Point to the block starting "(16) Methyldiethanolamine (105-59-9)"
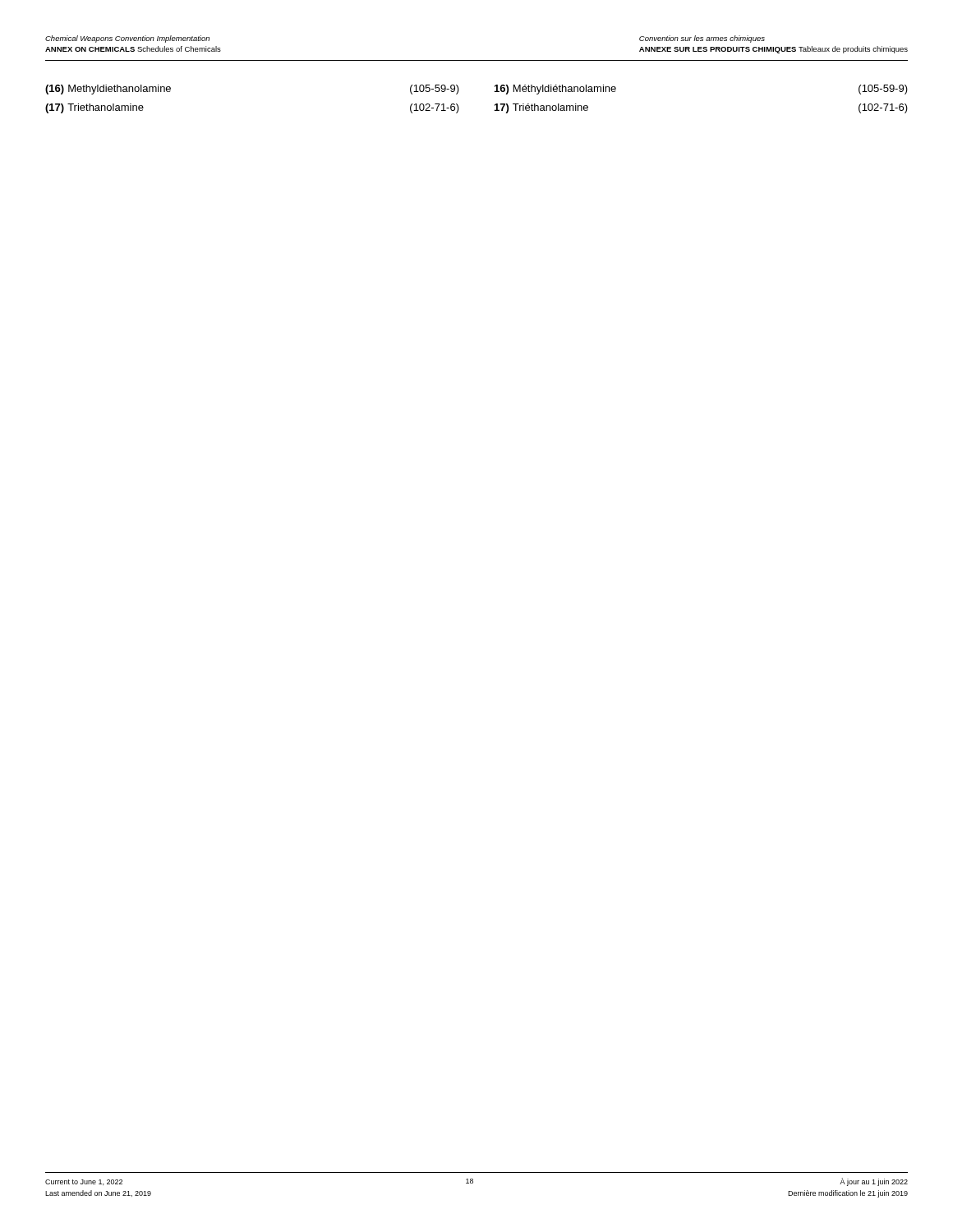953x1232 pixels. 106,89
